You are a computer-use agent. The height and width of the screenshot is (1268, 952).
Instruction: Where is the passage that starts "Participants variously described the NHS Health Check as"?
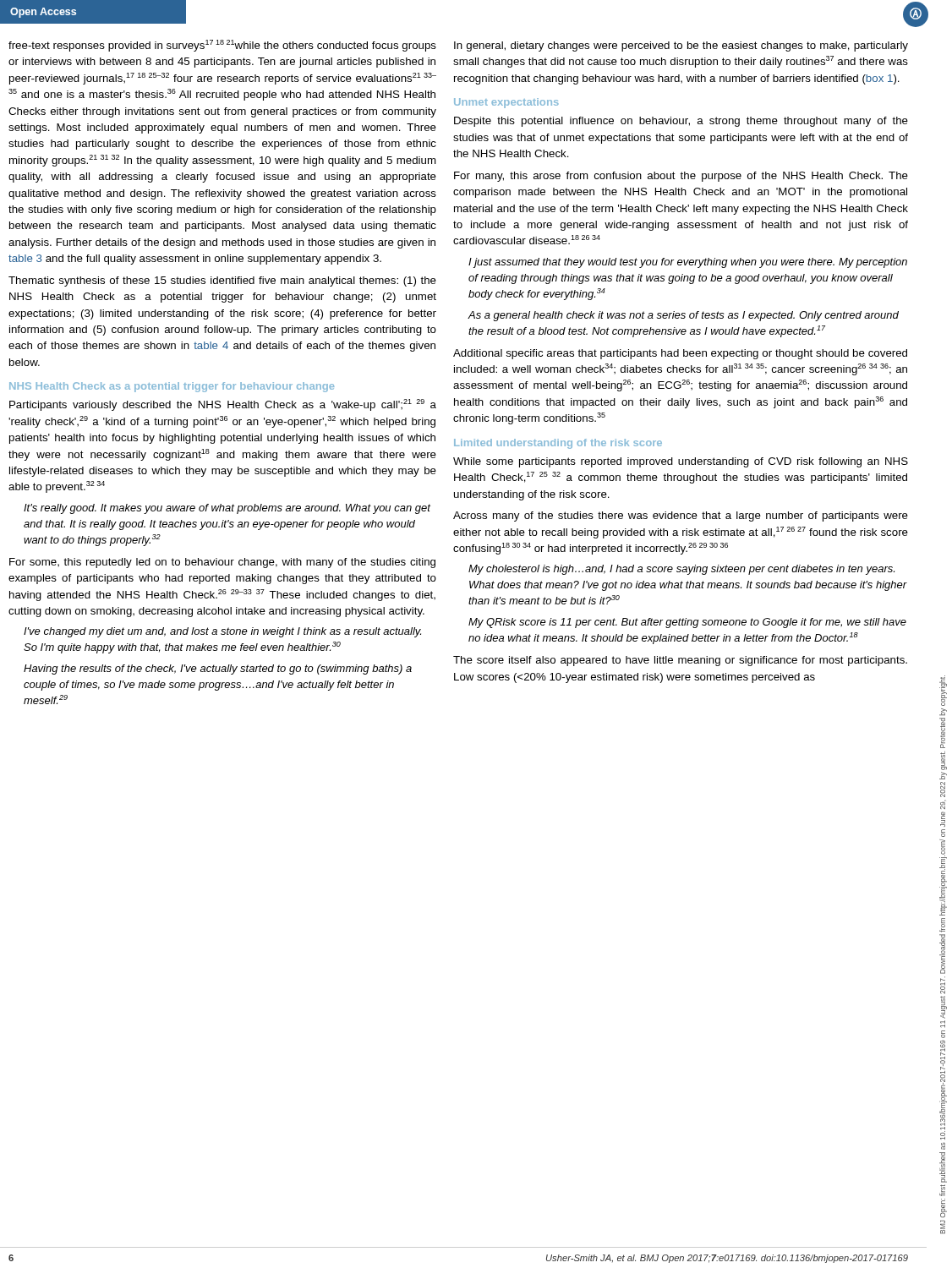pos(222,446)
